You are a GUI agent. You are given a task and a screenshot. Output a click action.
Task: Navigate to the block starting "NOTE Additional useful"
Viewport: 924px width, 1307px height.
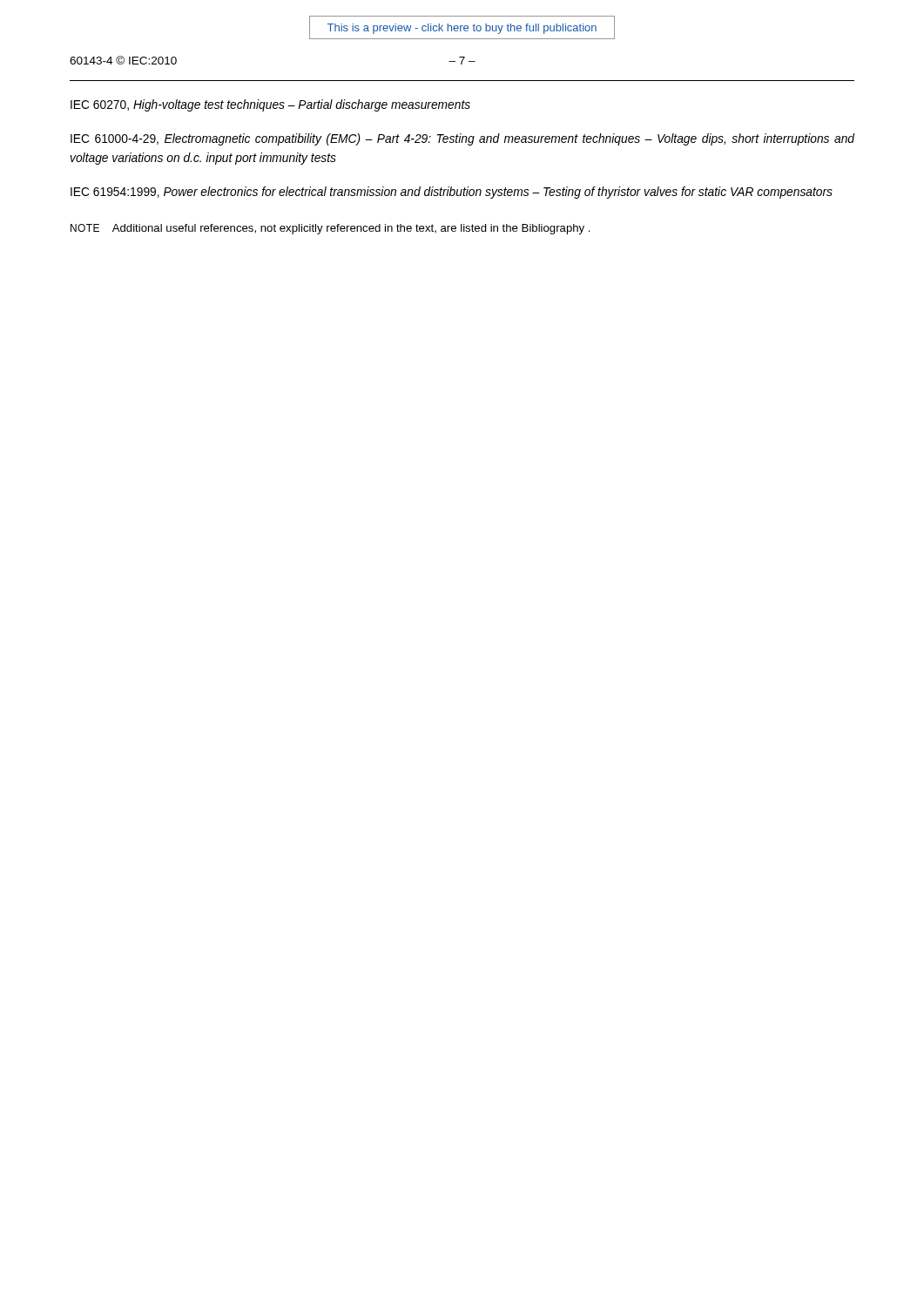pyautogui.click(x=330, y=227)
